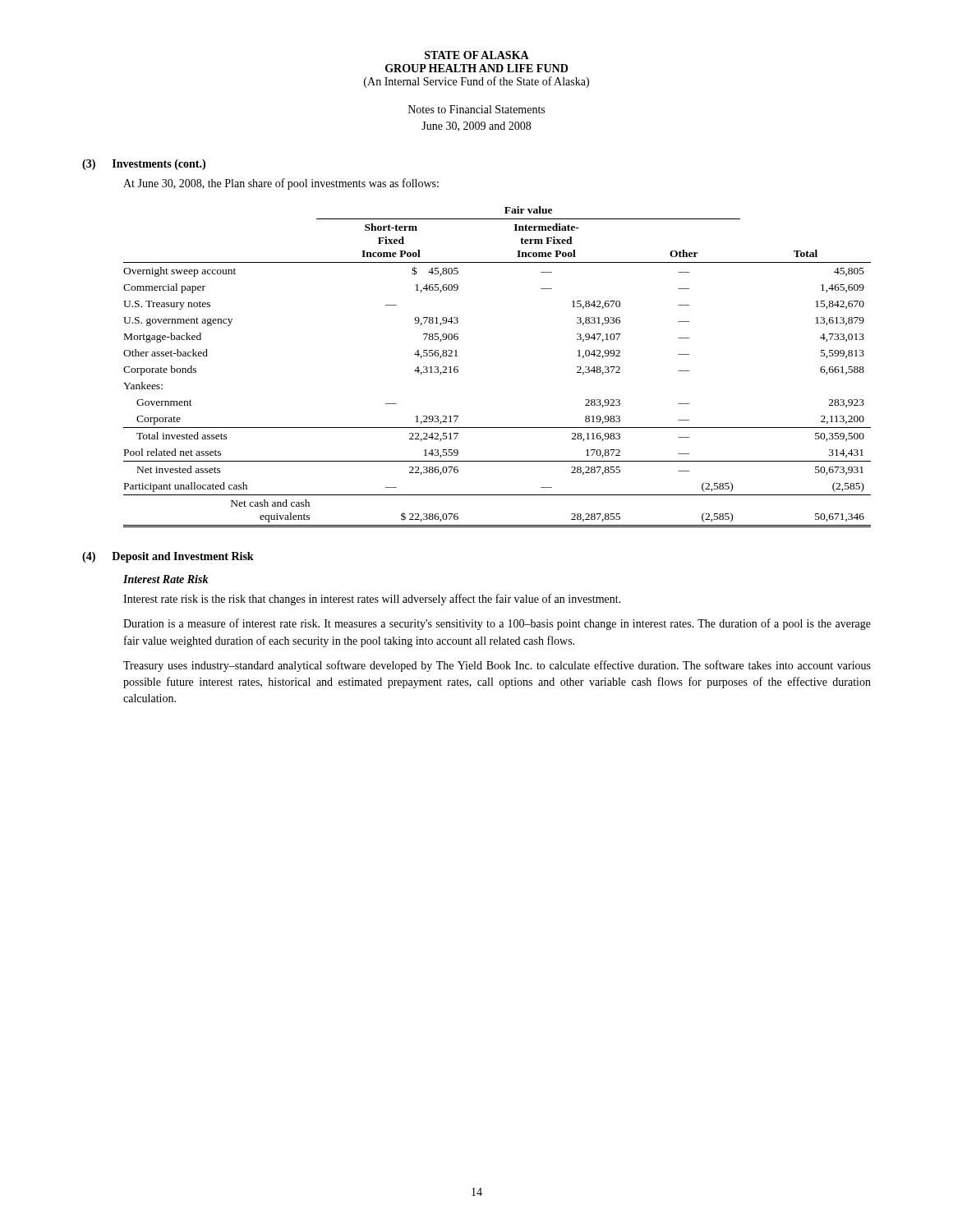The width and height of the screenshot is (953, 1232).
Task: Locate the element starting "(4) Deposit and Investment Risk"
Action: [x=168, y=557]
